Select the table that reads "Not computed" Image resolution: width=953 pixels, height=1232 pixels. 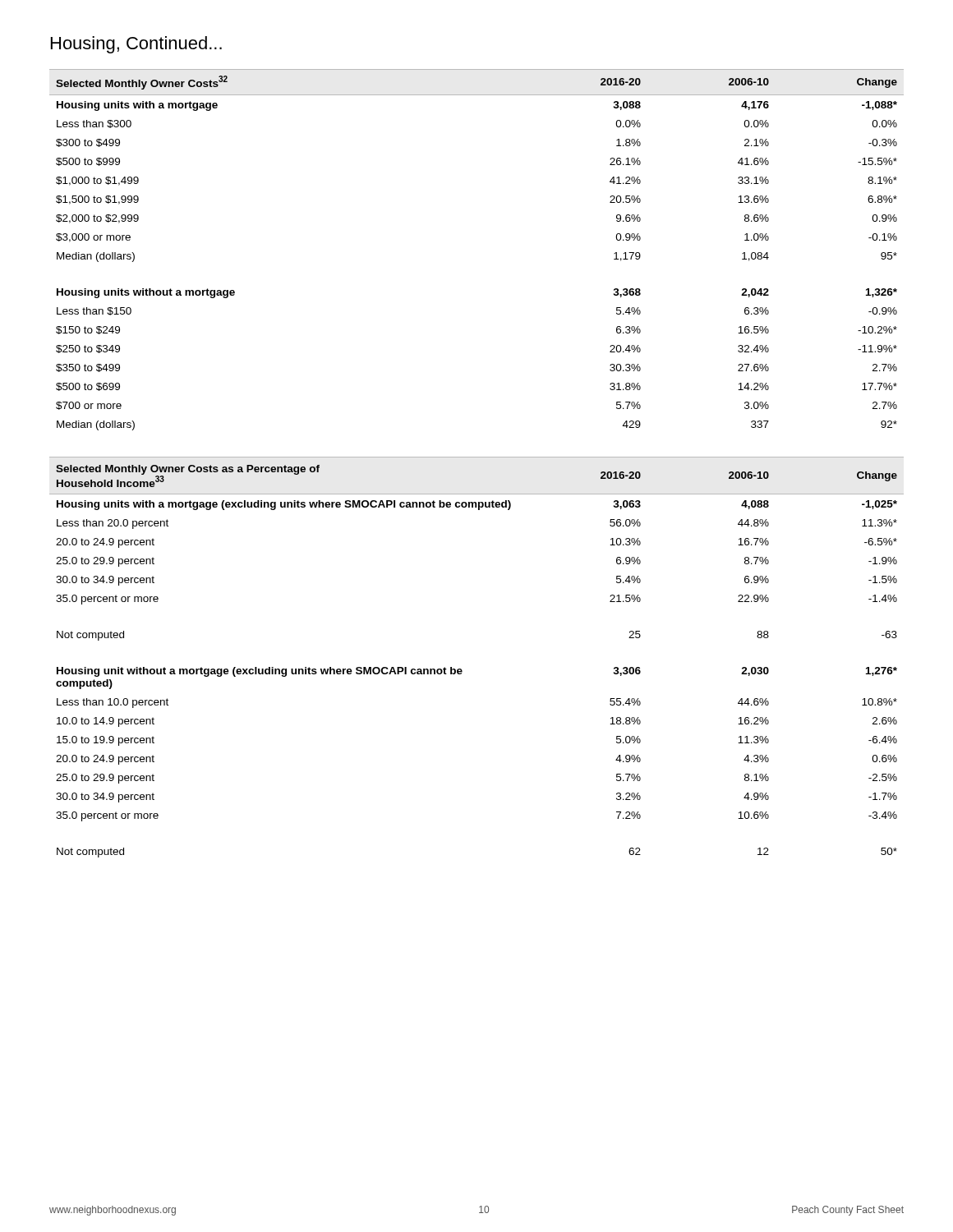[x=476, y=659]
